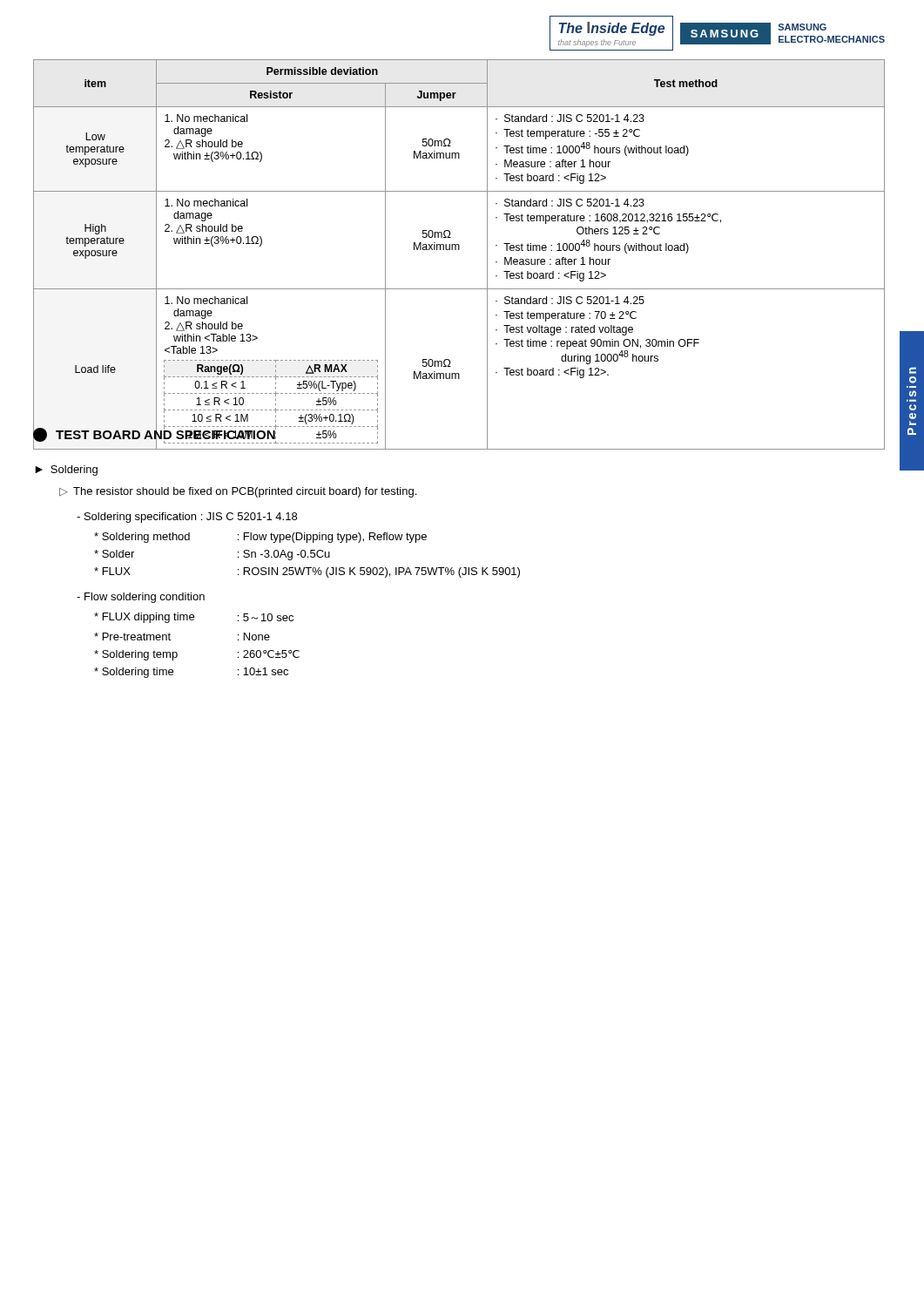Image resolution: width=924 pixels, height=1307 pixels.
Task: Click where it says "Flow soldering condition"
Action: click(141, 596)
